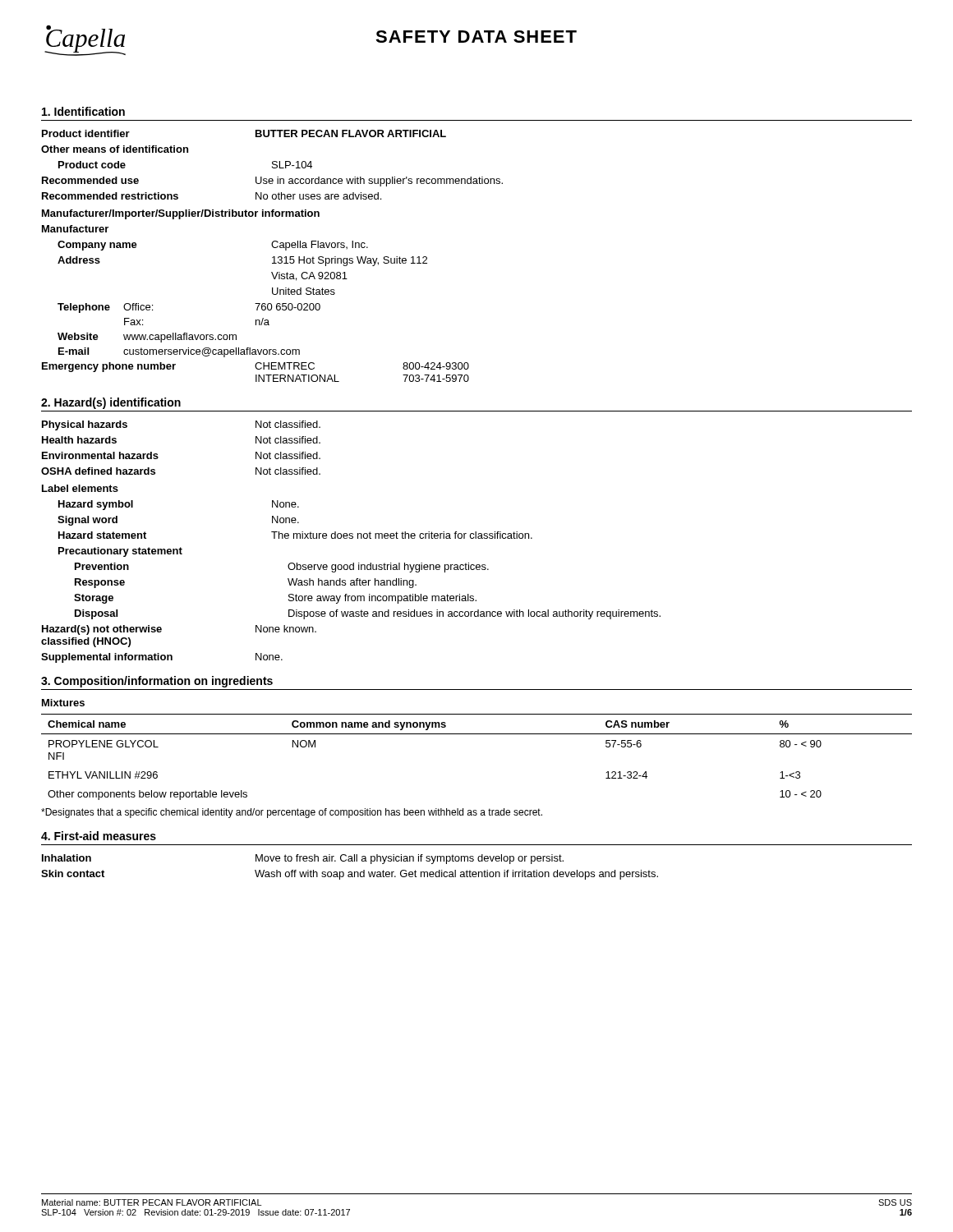This screenshot has height=1232, width=953.
Task: Point to the block beginning "Skin contact Wash off"
Action: 476,873
